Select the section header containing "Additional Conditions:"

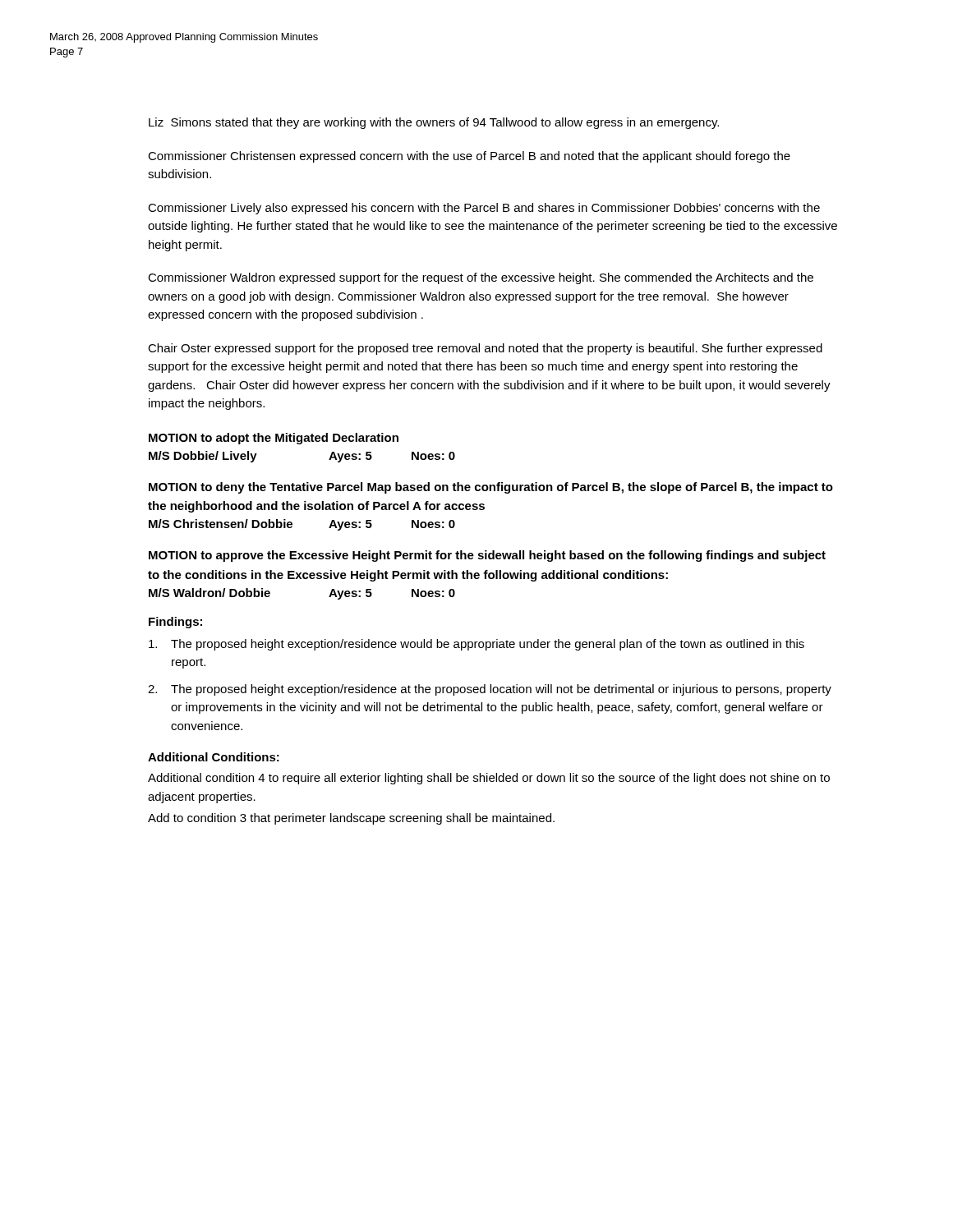[214, 757]
